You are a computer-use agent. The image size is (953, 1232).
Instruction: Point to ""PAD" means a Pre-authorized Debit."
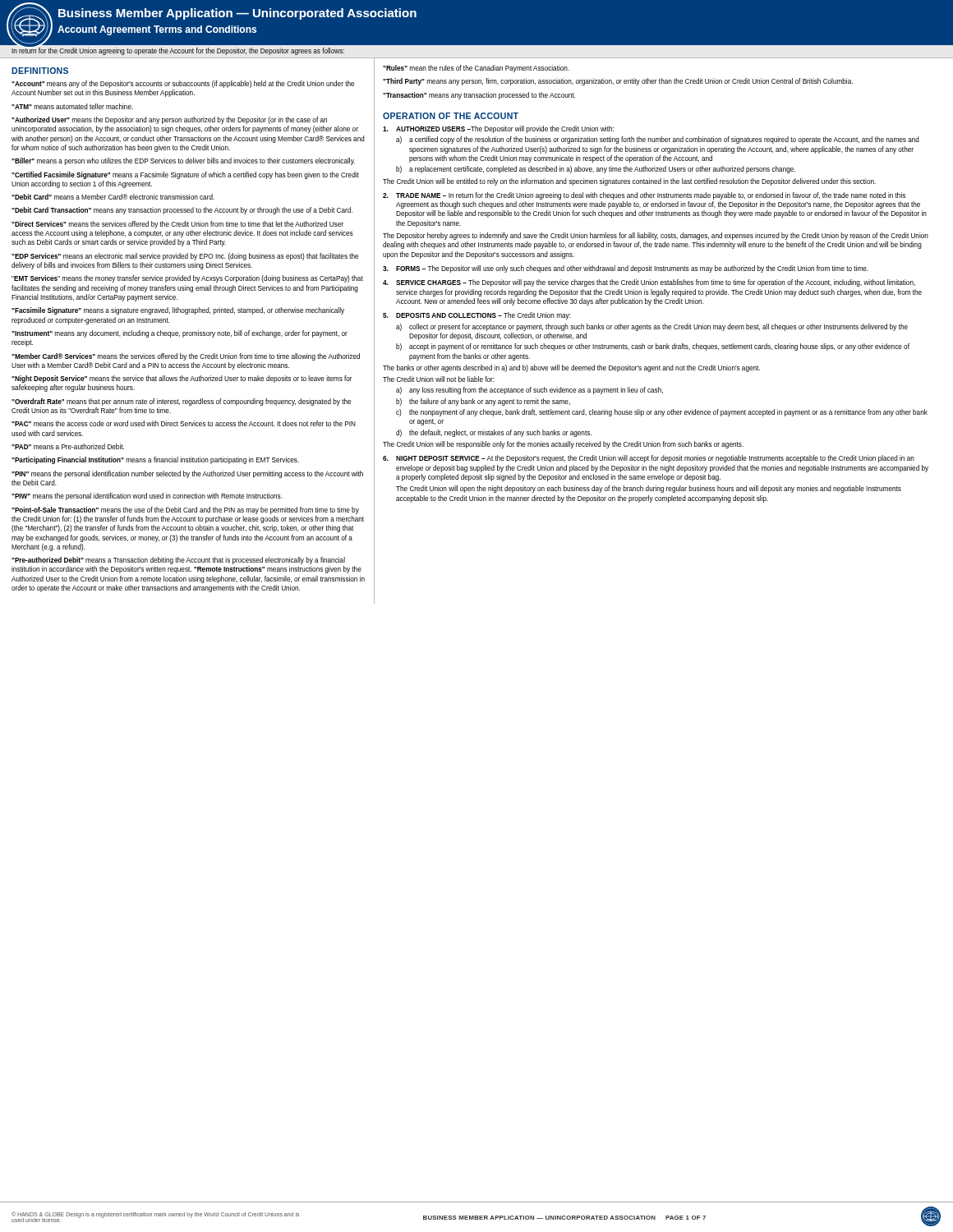coord(68,447)
